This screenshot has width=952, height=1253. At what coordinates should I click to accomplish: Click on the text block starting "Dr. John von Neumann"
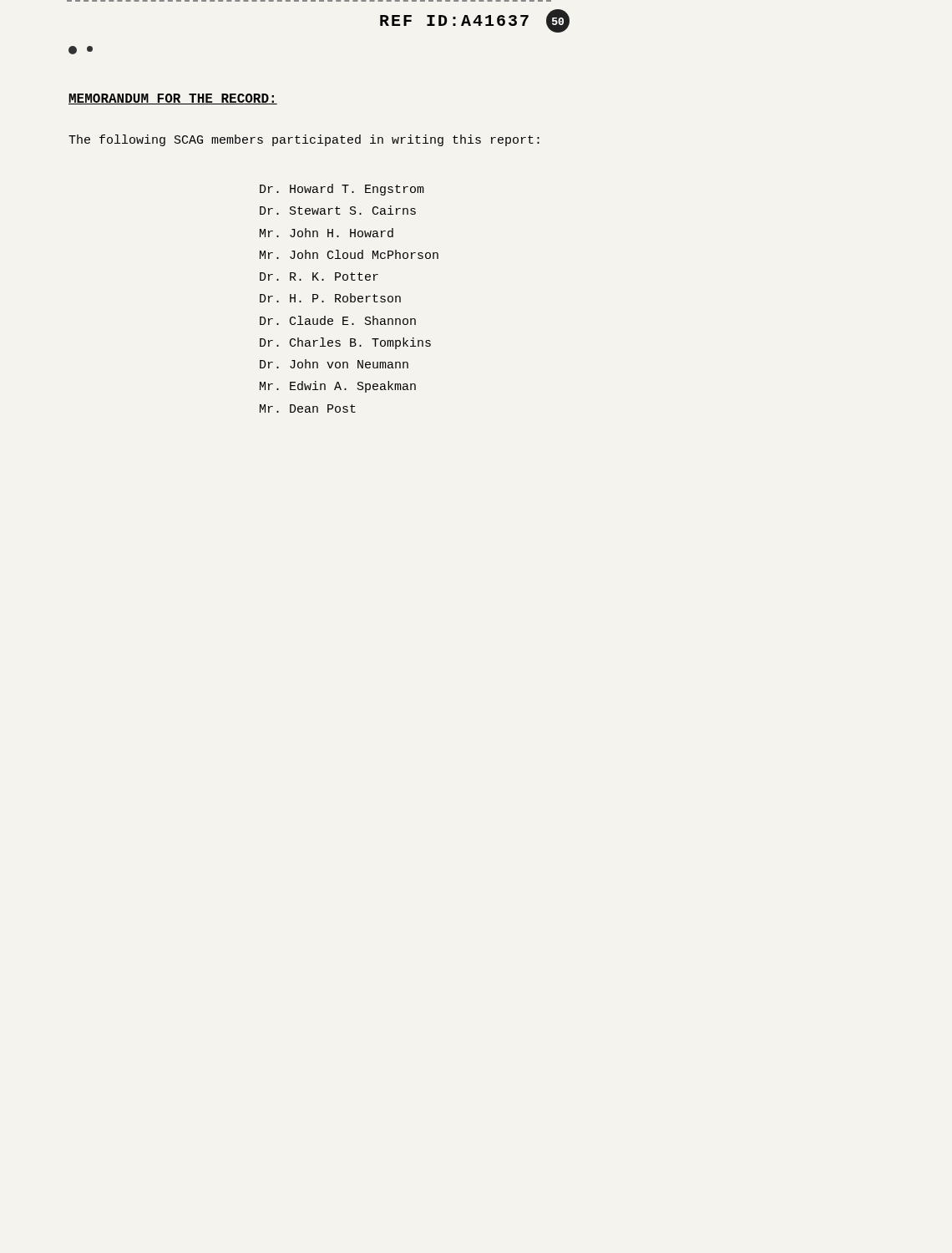pos(334,365)
